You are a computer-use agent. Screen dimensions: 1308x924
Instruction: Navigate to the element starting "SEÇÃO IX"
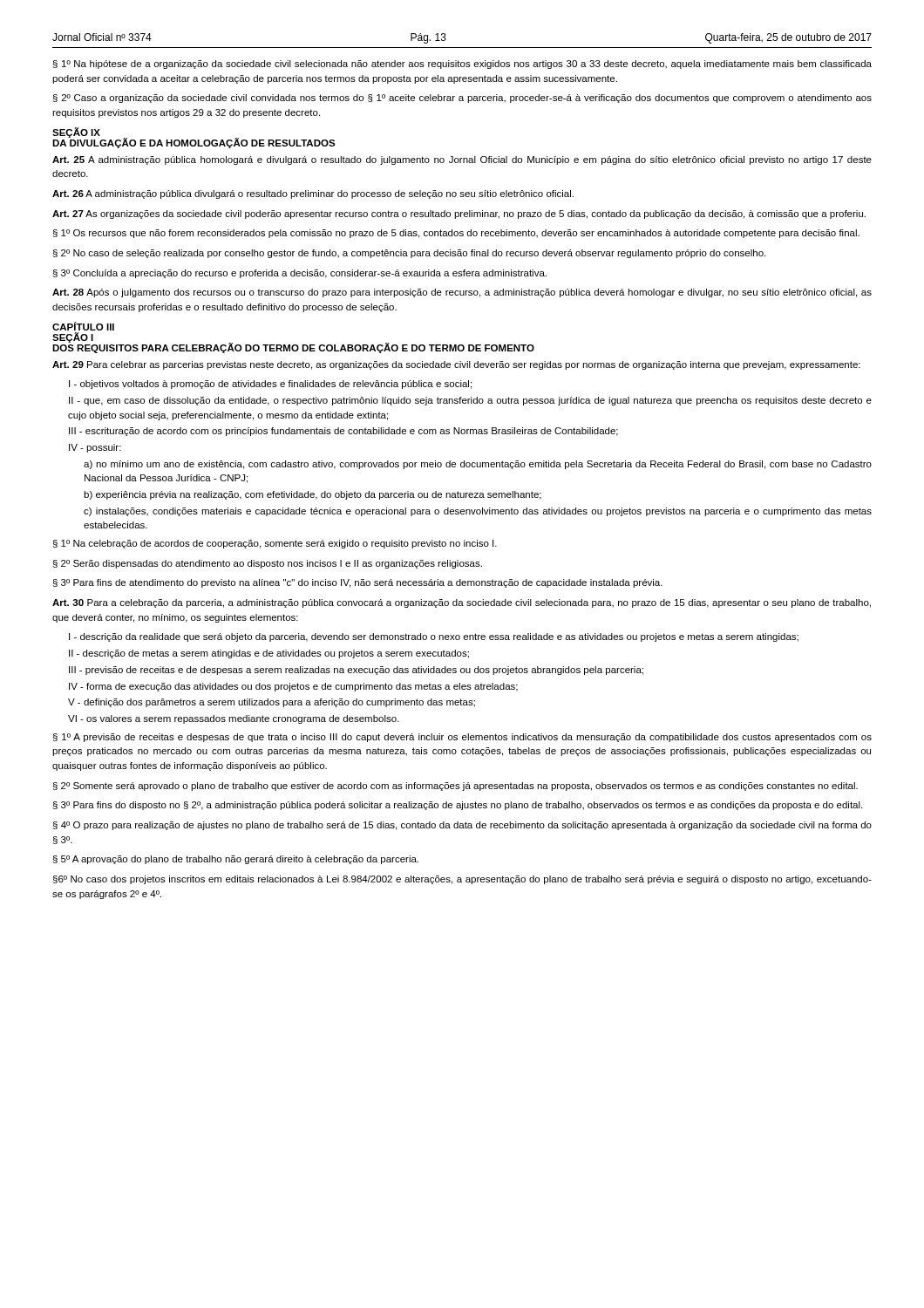click(76, 132)
